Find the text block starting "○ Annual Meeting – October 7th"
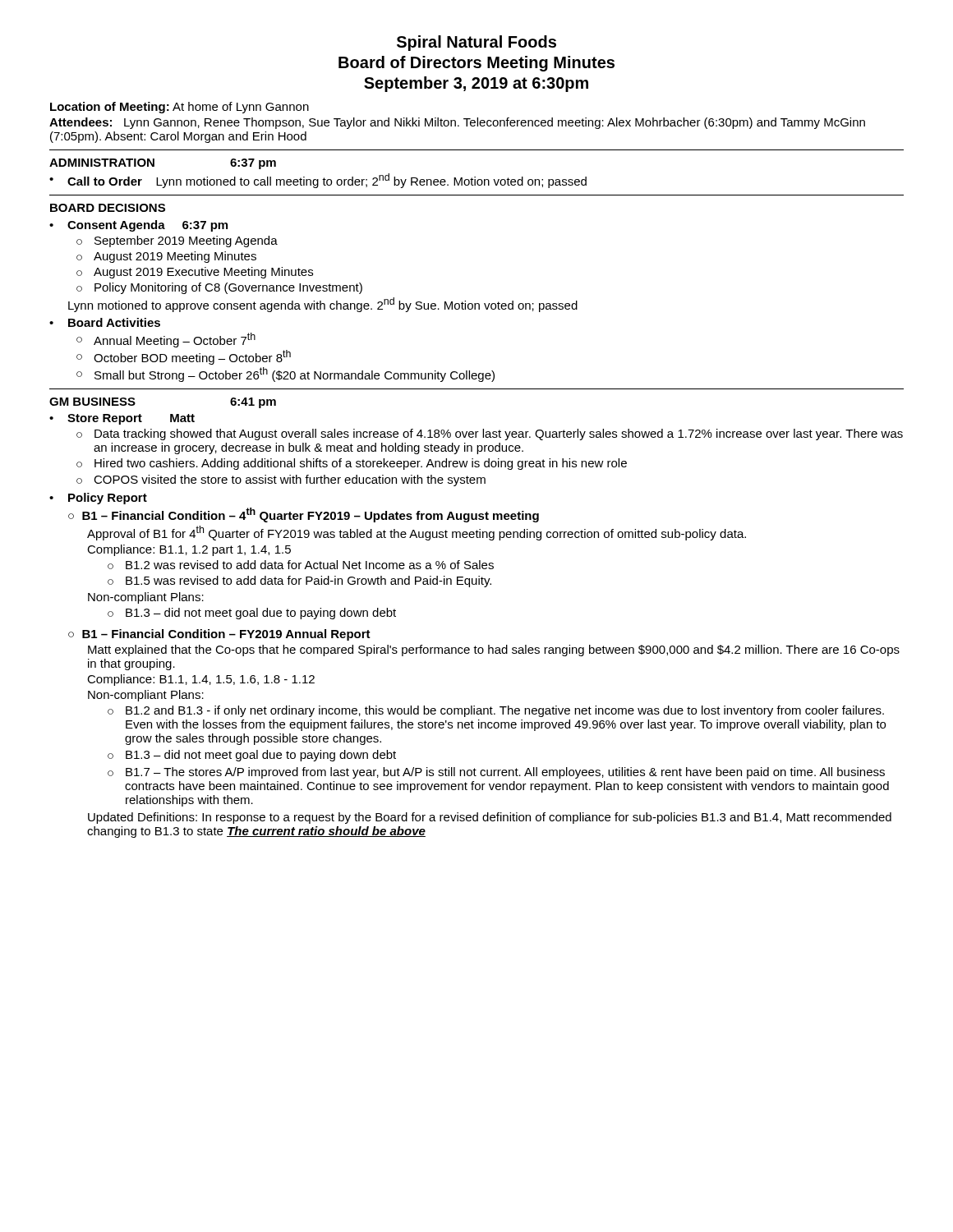The height and width of the screenshot is (1232, 953). (x=166, y=340)
